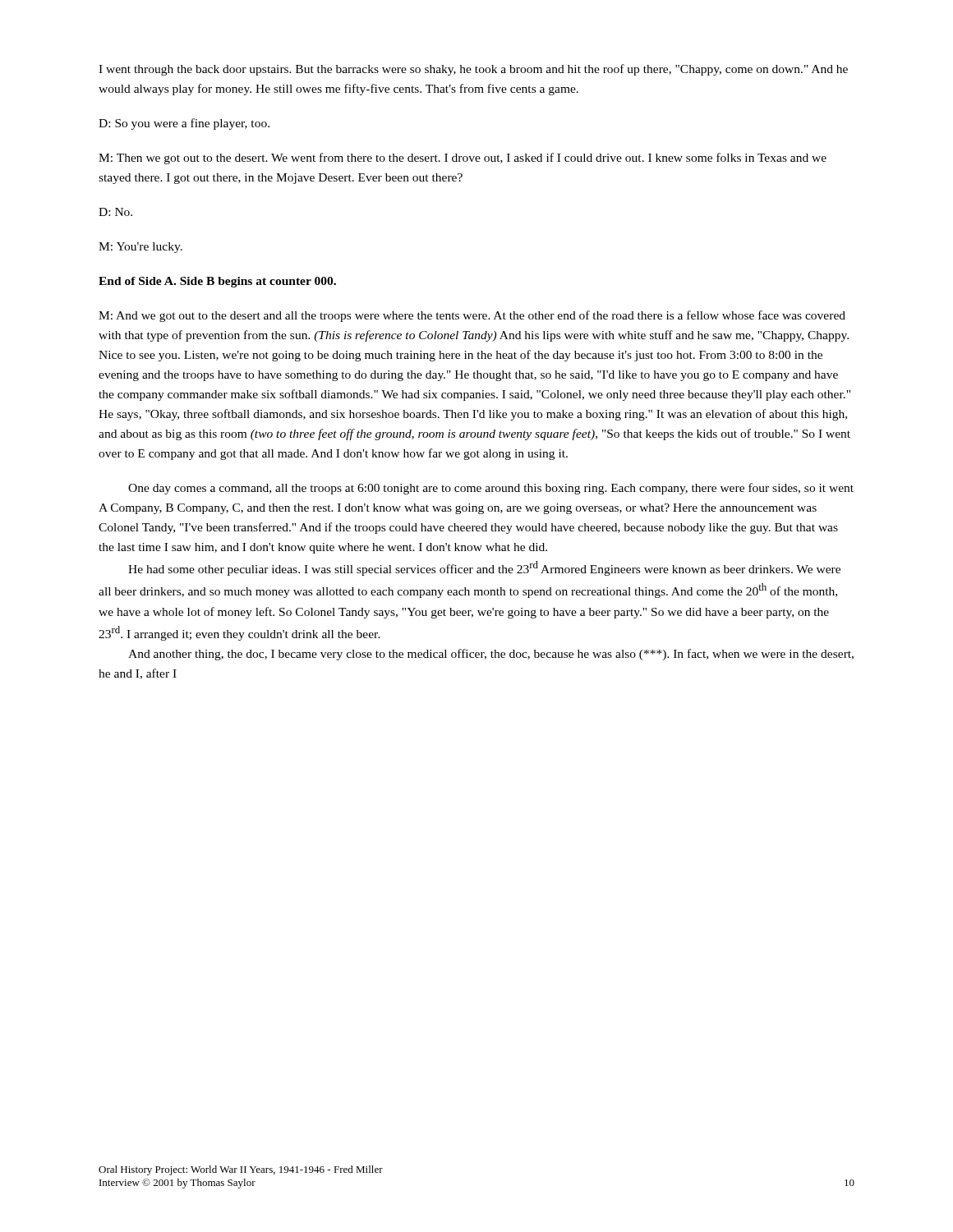Navigate to the text starting "End of Side A."
This screenshot has width=953, height=1232.
pyautogui.click(x=217, y=281)
